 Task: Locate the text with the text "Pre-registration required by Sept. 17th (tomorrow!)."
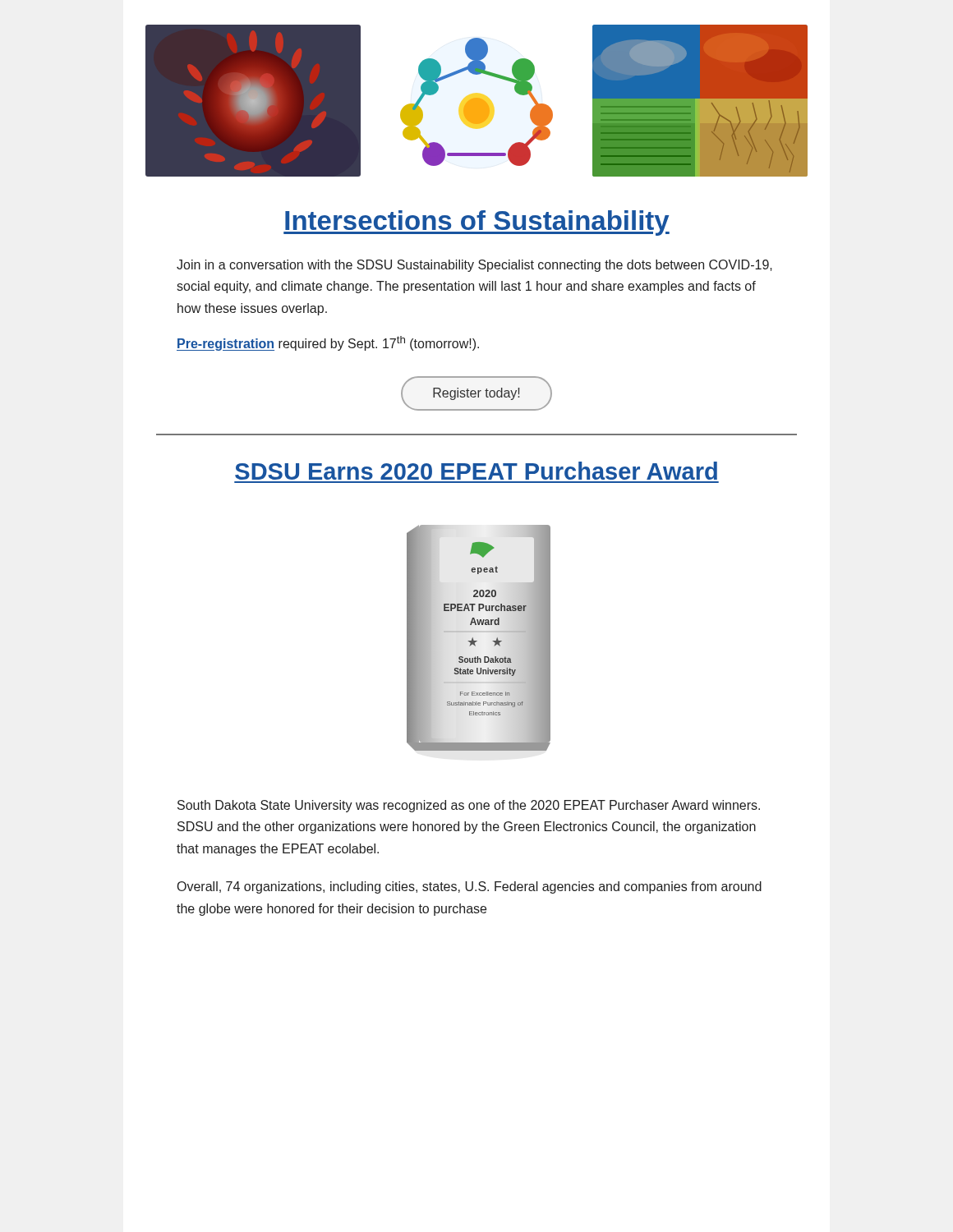coord(328,342)
